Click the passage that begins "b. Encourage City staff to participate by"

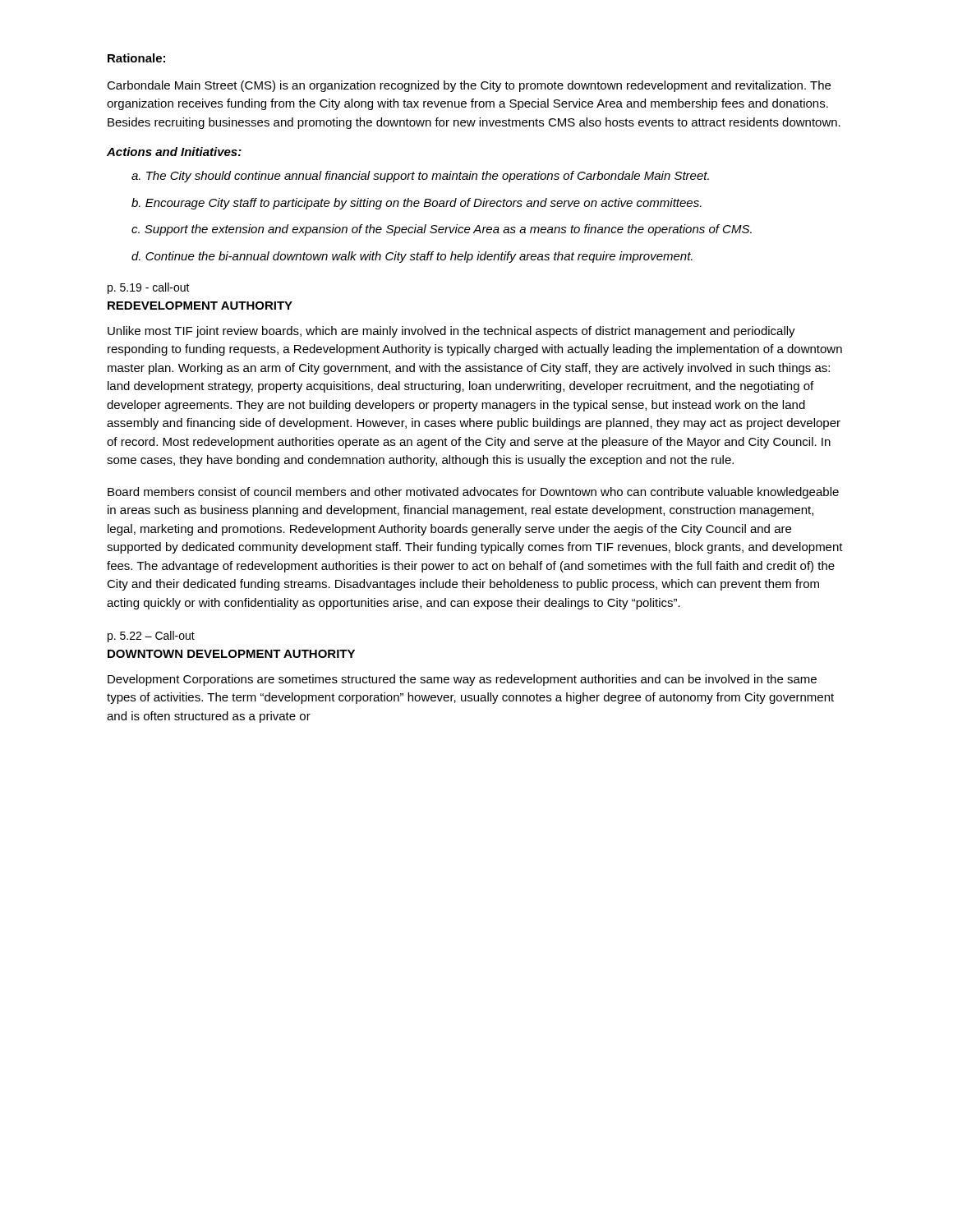417,202
